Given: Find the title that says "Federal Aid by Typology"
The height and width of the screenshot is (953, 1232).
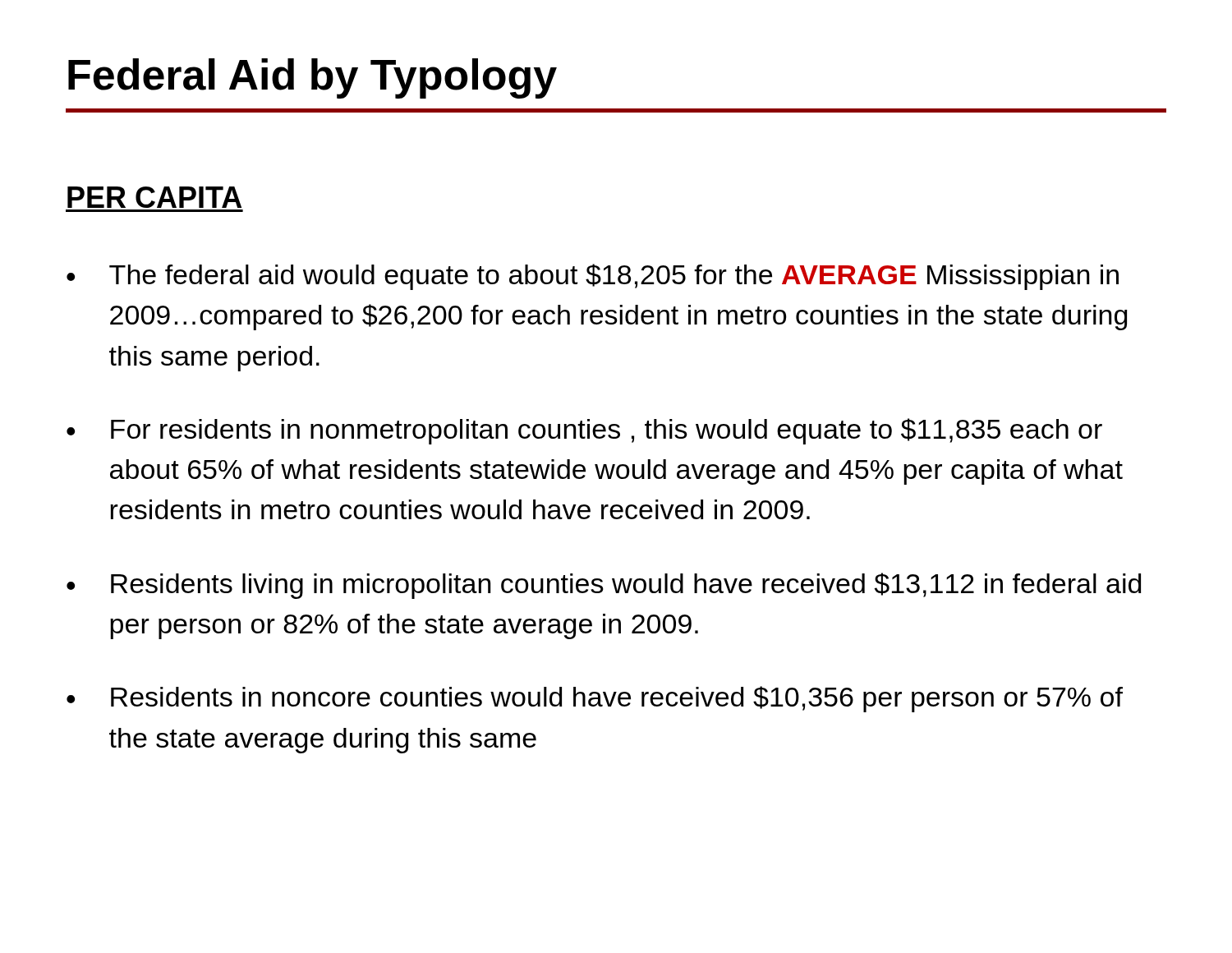Looking at the screenshot, I should [313, 78].
